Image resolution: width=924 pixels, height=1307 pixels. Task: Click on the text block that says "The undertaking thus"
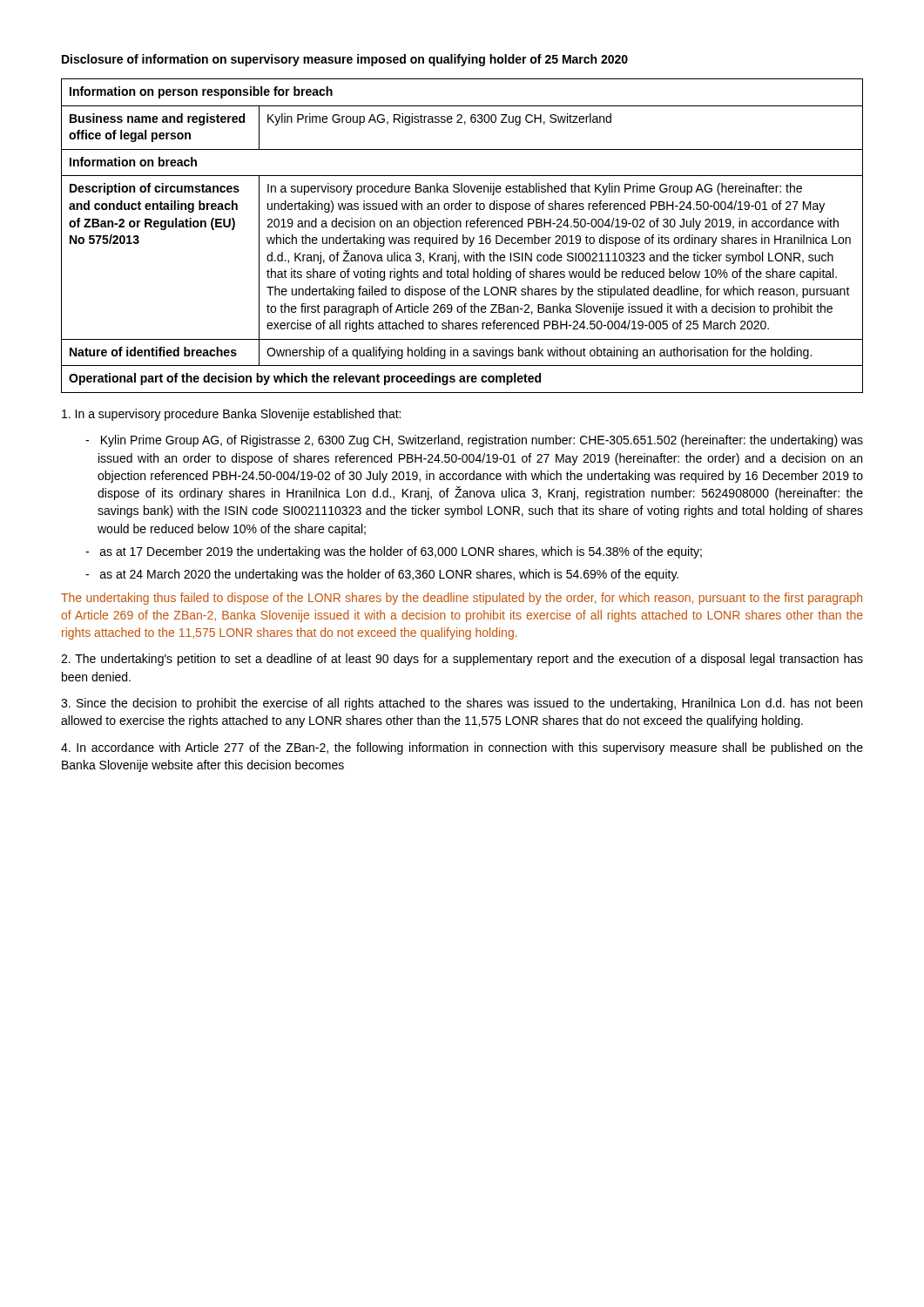click(x=462, y=615)
